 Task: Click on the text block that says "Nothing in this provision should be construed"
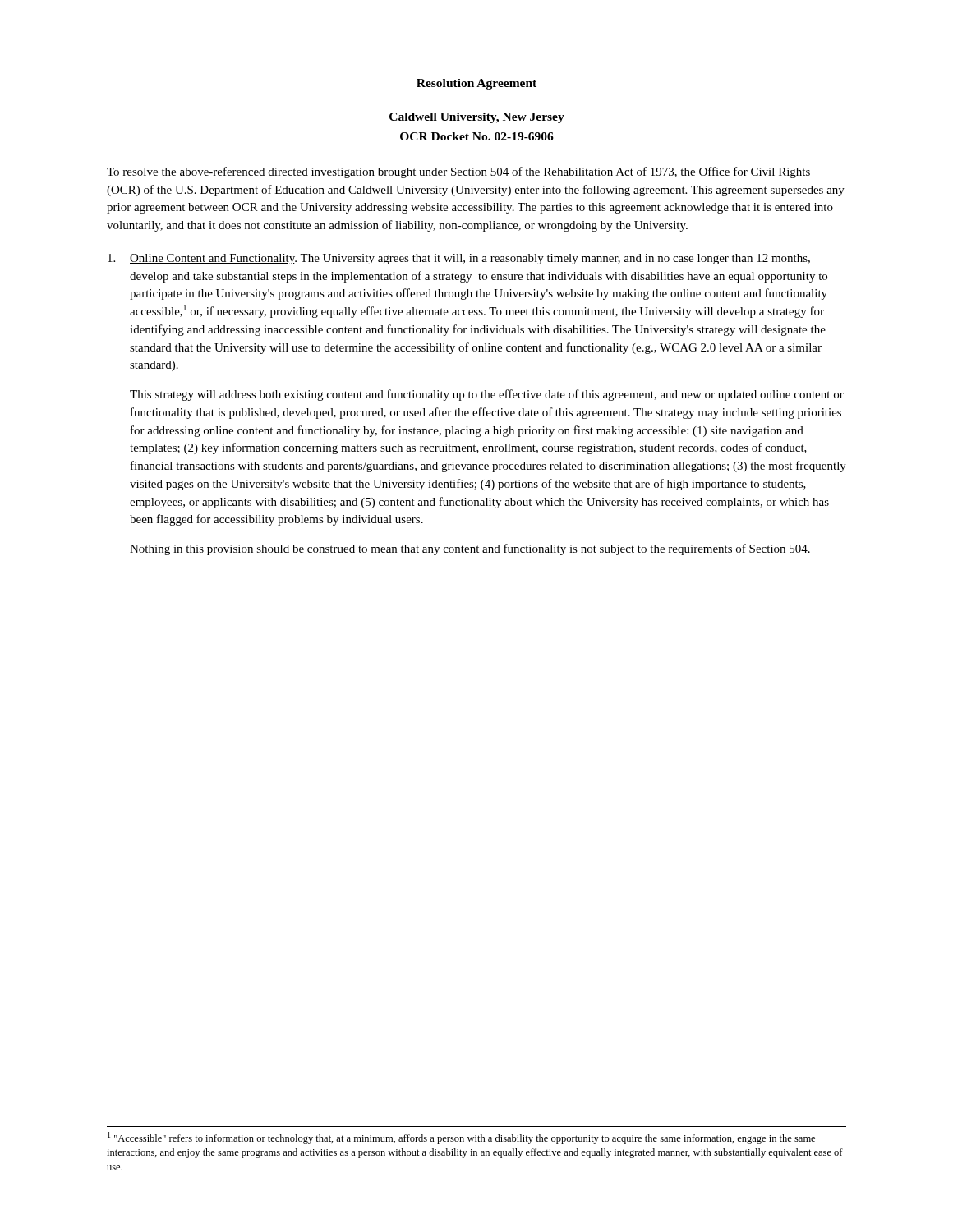[470, 549]
